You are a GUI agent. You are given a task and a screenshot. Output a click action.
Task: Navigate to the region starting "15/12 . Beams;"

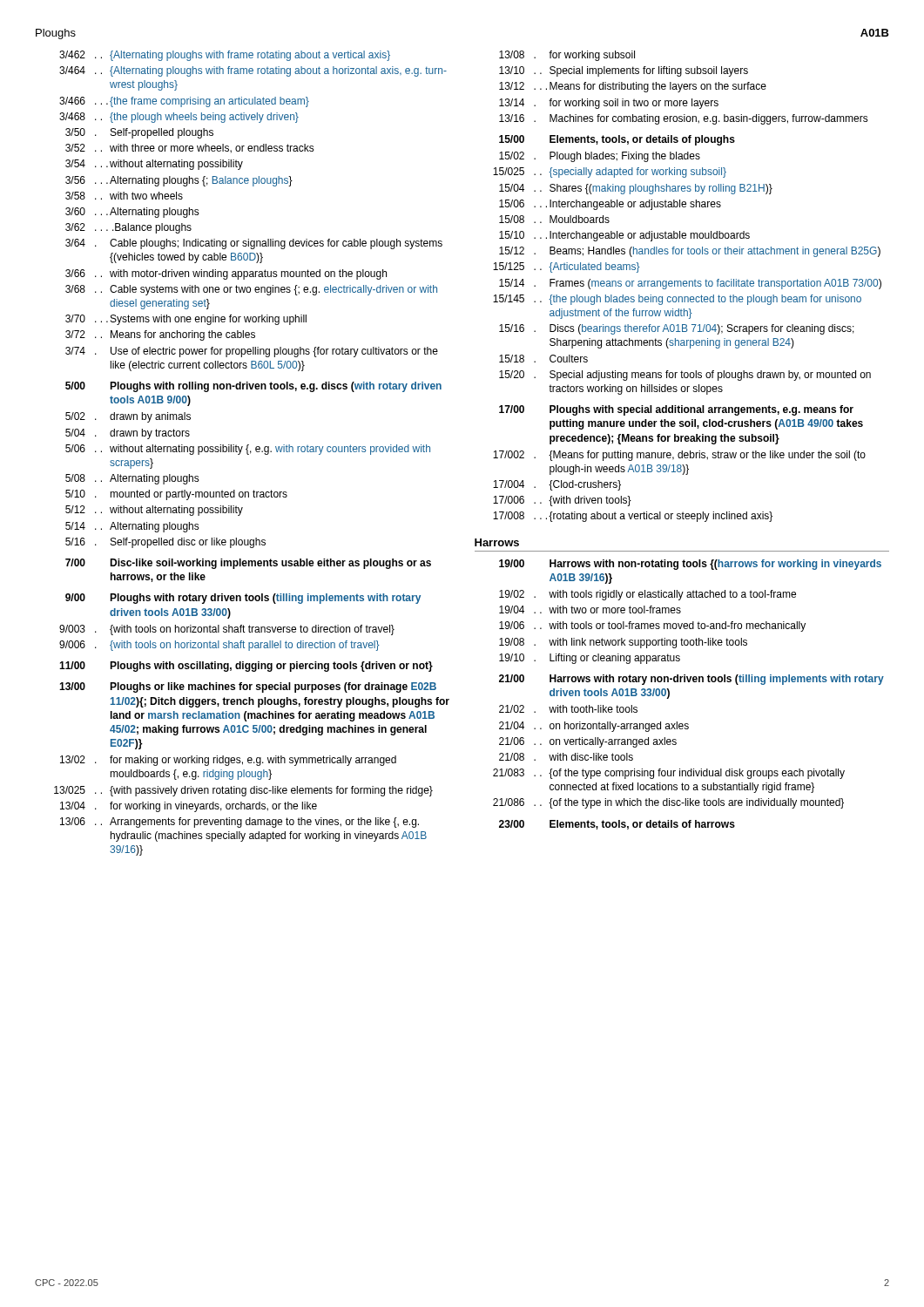(x=682, y=251)
